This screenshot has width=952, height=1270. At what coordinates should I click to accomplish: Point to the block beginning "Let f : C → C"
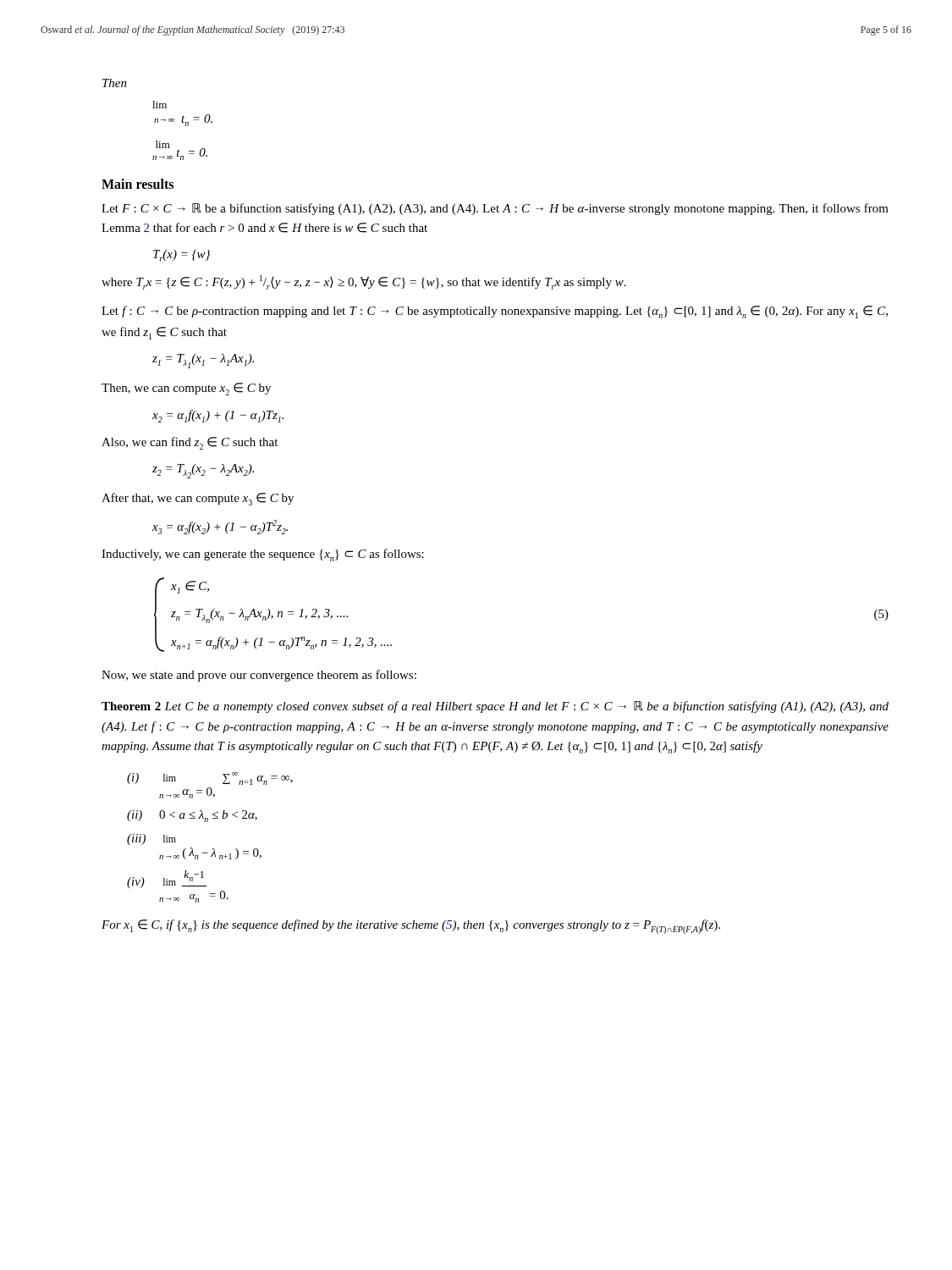495,322
